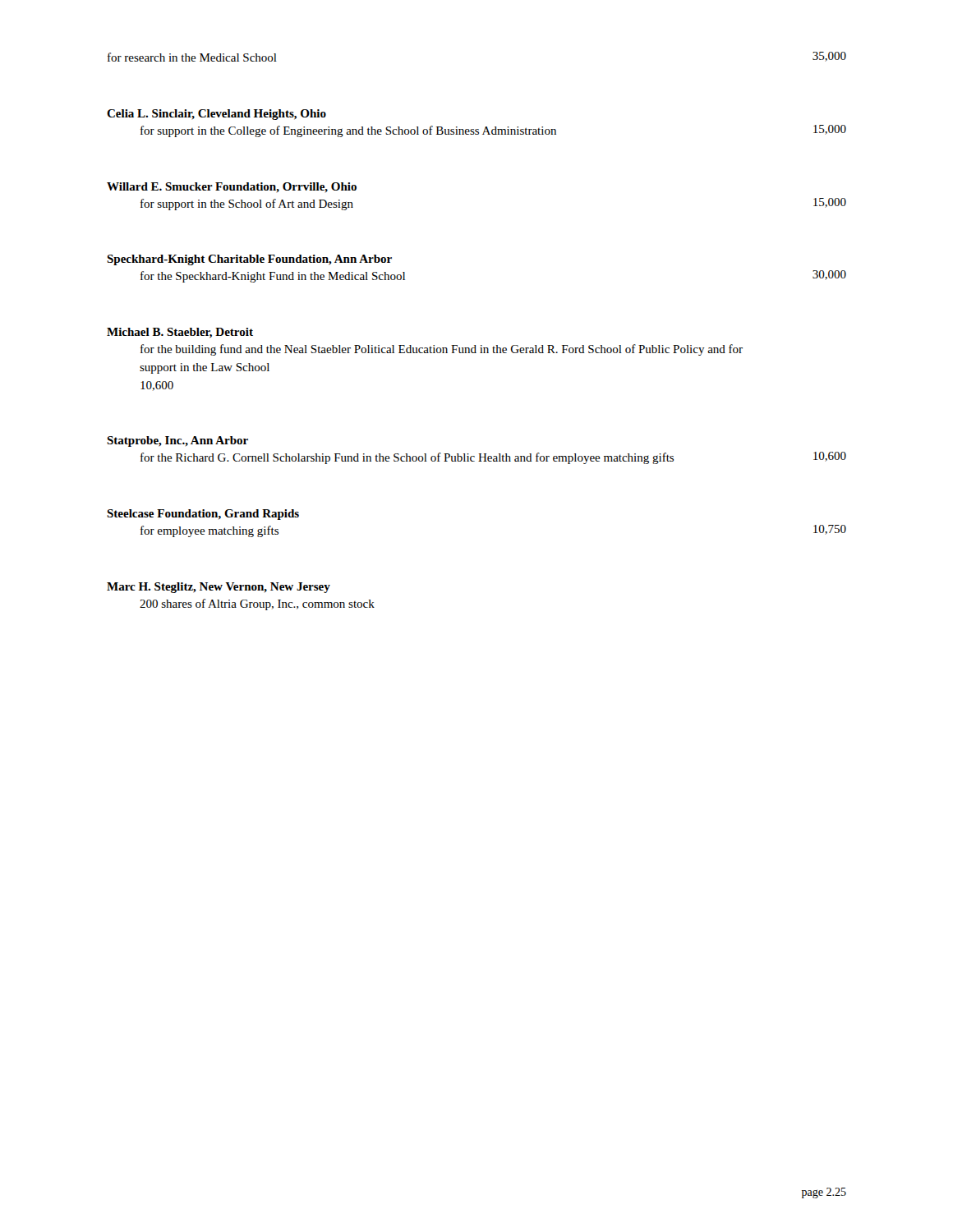Point to "for research in the Medical School 35,000"
The width and height of the screenshot is (953, 1232).
189,56
